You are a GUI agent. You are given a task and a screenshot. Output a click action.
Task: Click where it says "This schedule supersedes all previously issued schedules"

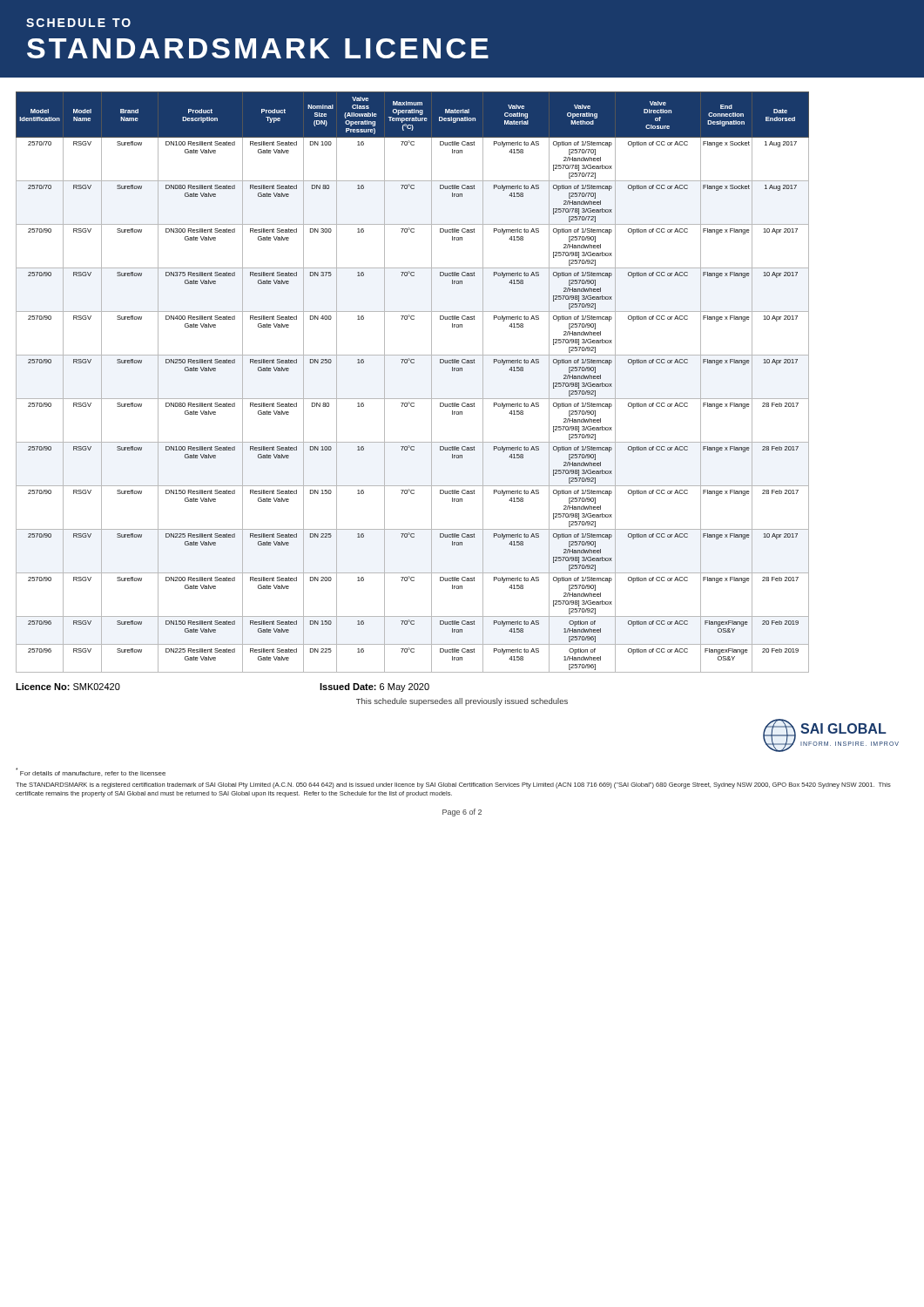[x=462, y=701]
